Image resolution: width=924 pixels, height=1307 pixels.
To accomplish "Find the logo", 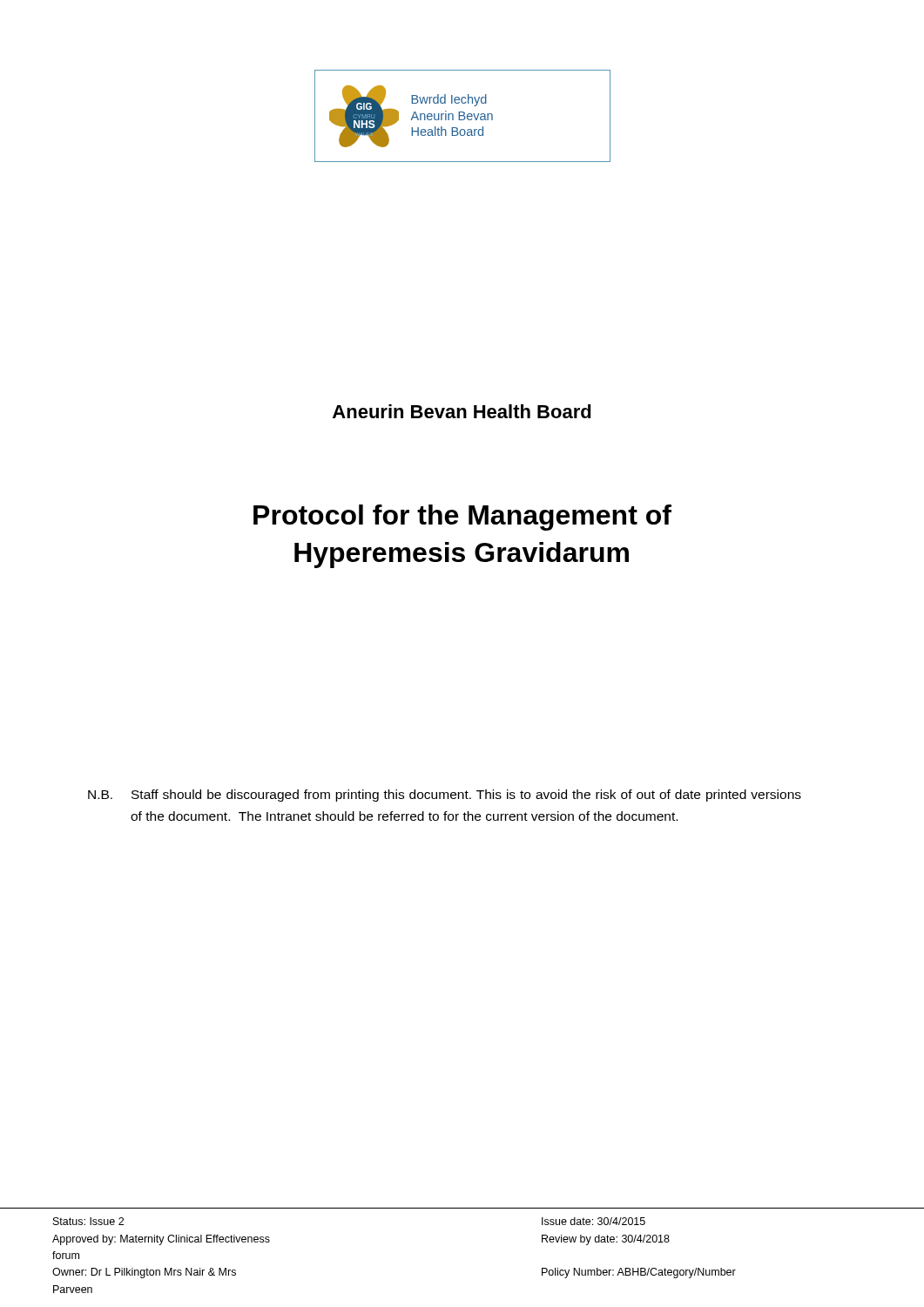I will point(462,116).
